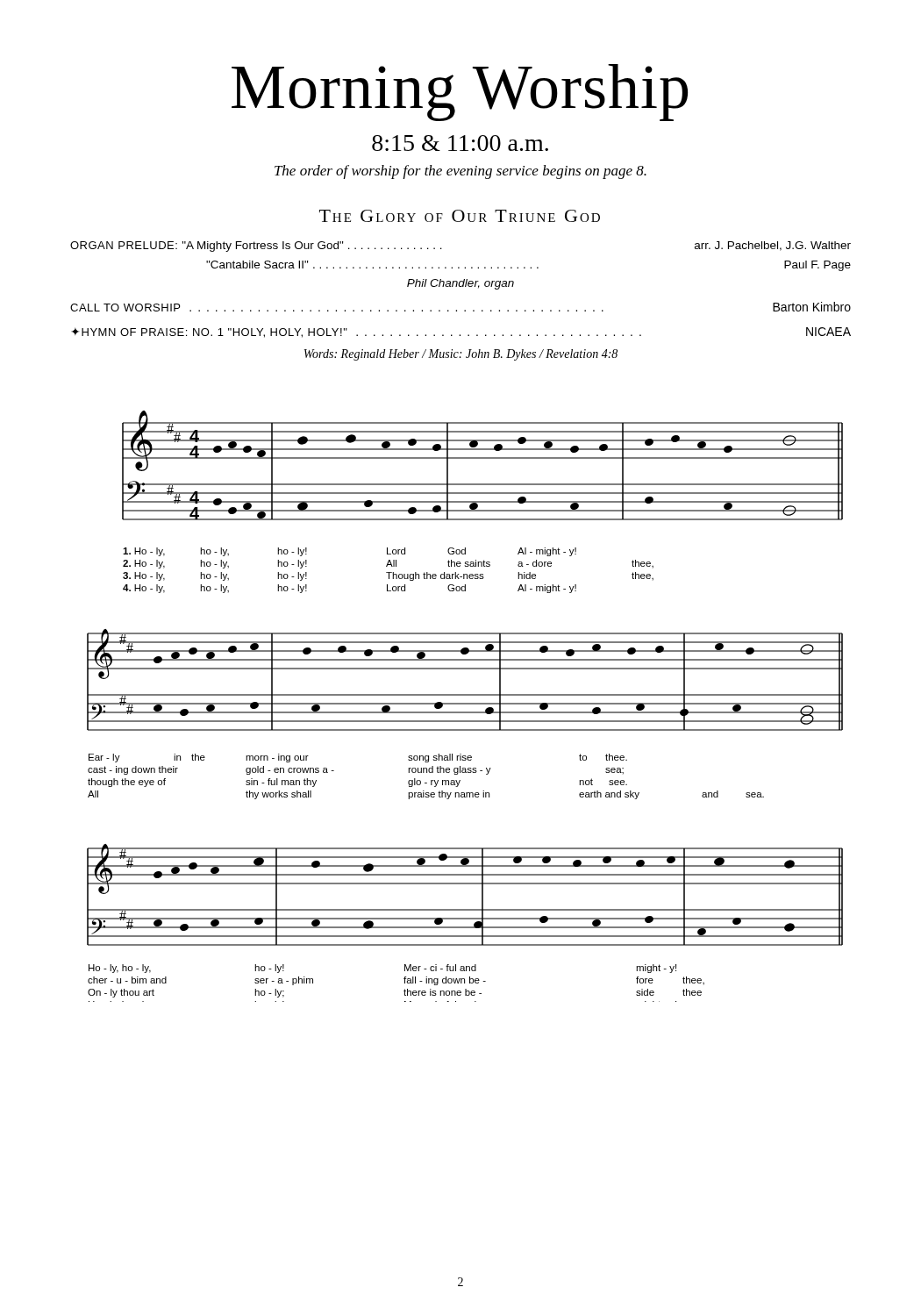
Task: Point to "Morning Worship"
Action: [460, 87]
